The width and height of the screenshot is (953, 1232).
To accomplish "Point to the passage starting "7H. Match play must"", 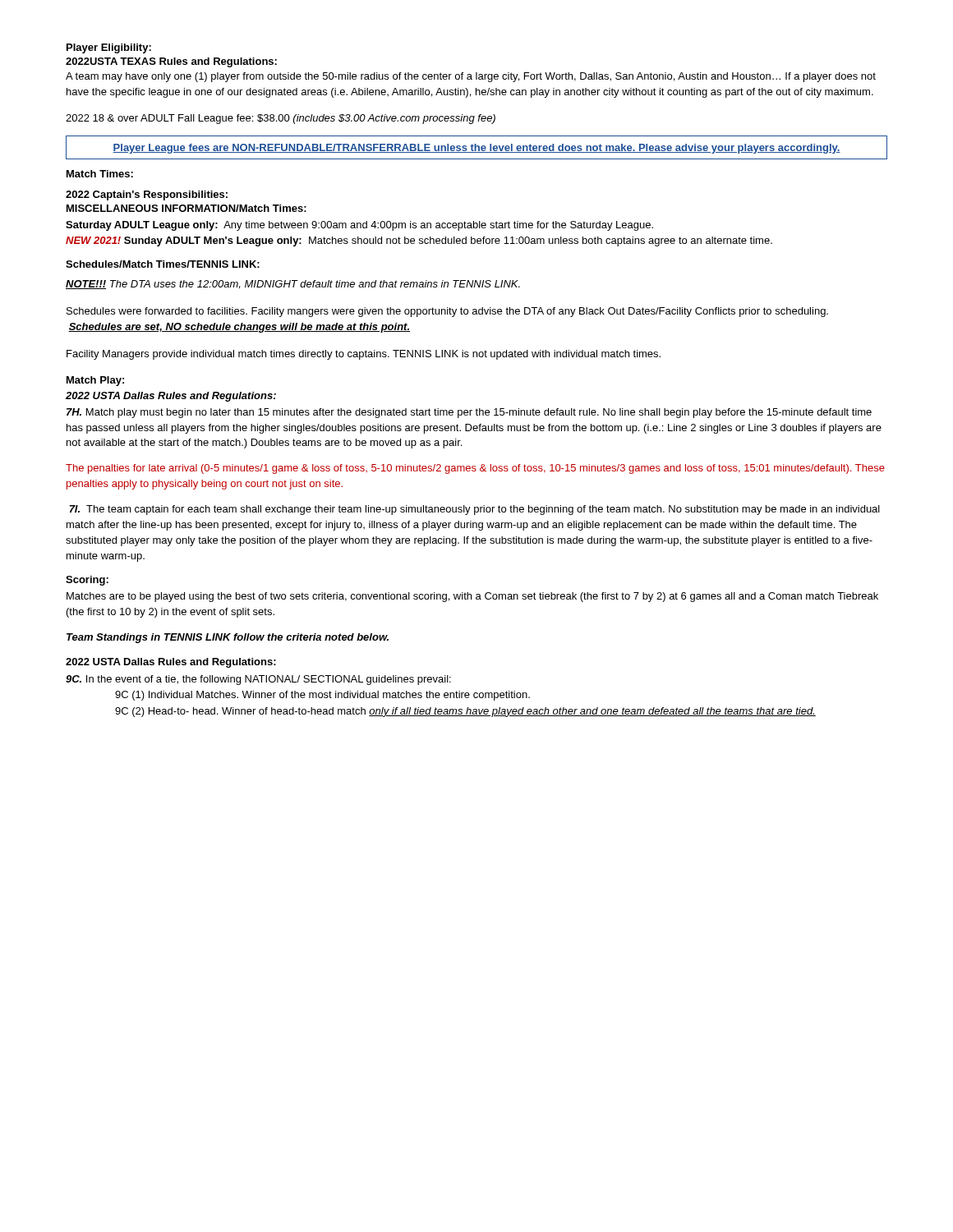I will coord(474,427).
